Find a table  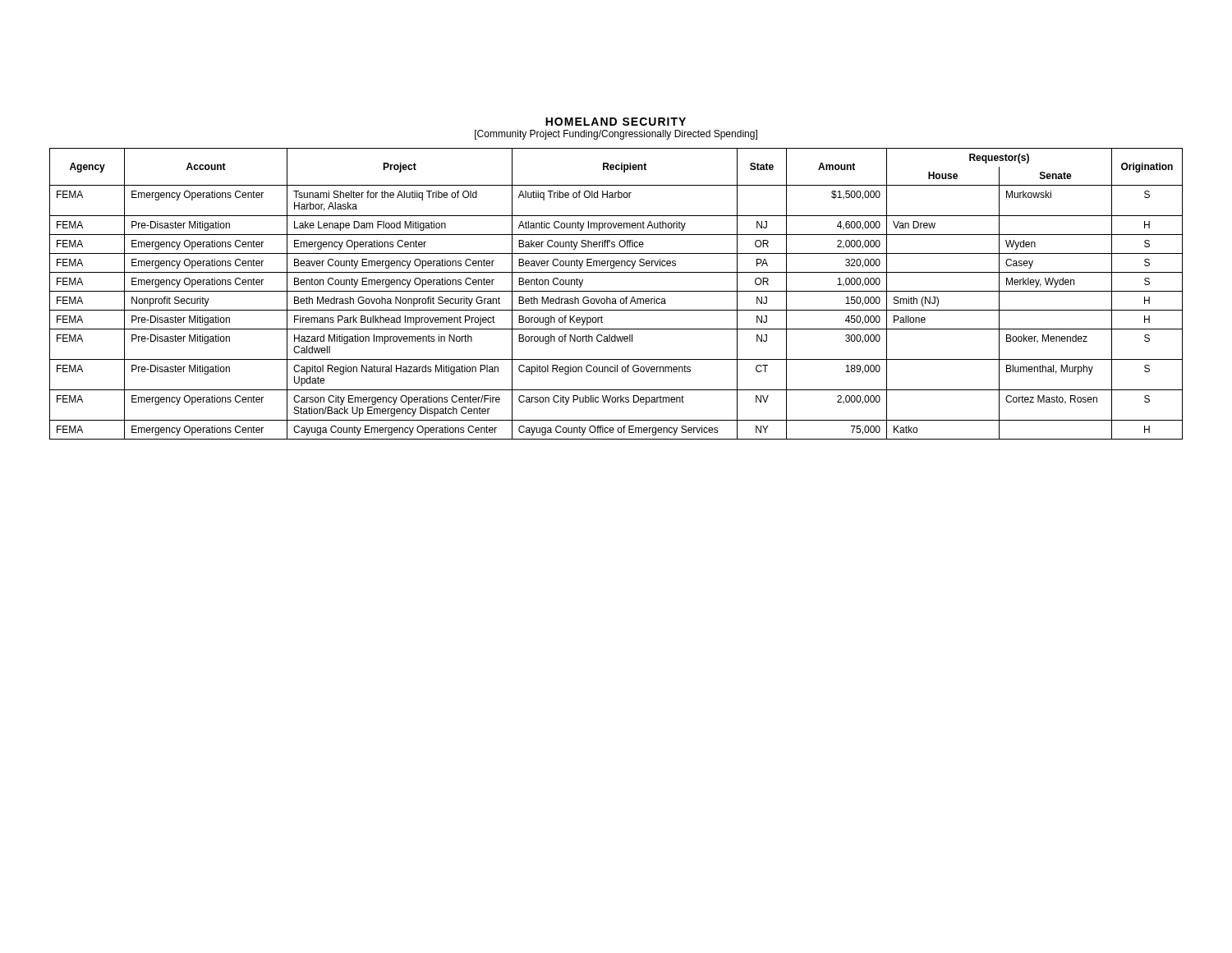point(616,294)
